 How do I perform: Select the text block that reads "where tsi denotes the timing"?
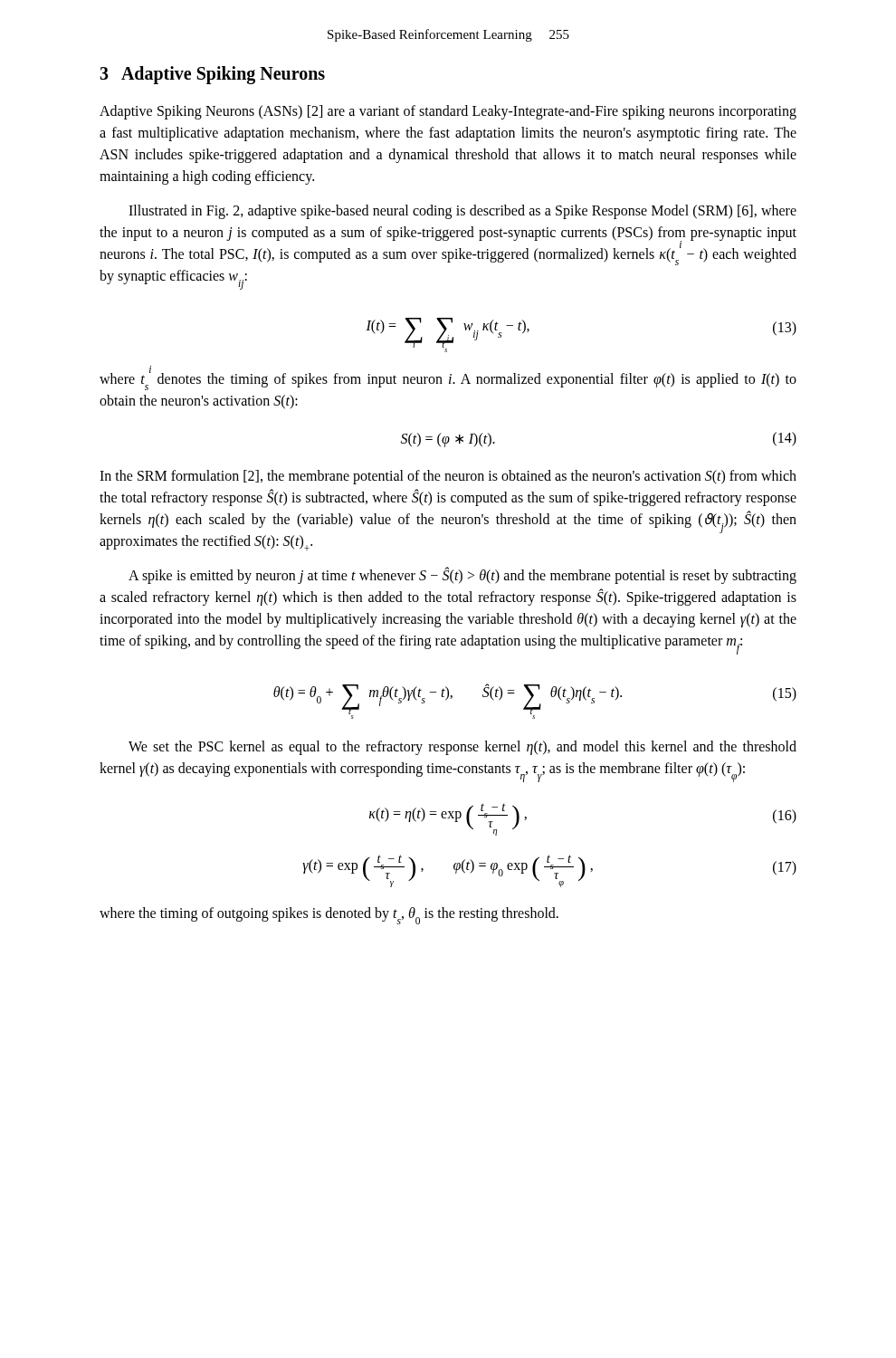pos(448,390)
